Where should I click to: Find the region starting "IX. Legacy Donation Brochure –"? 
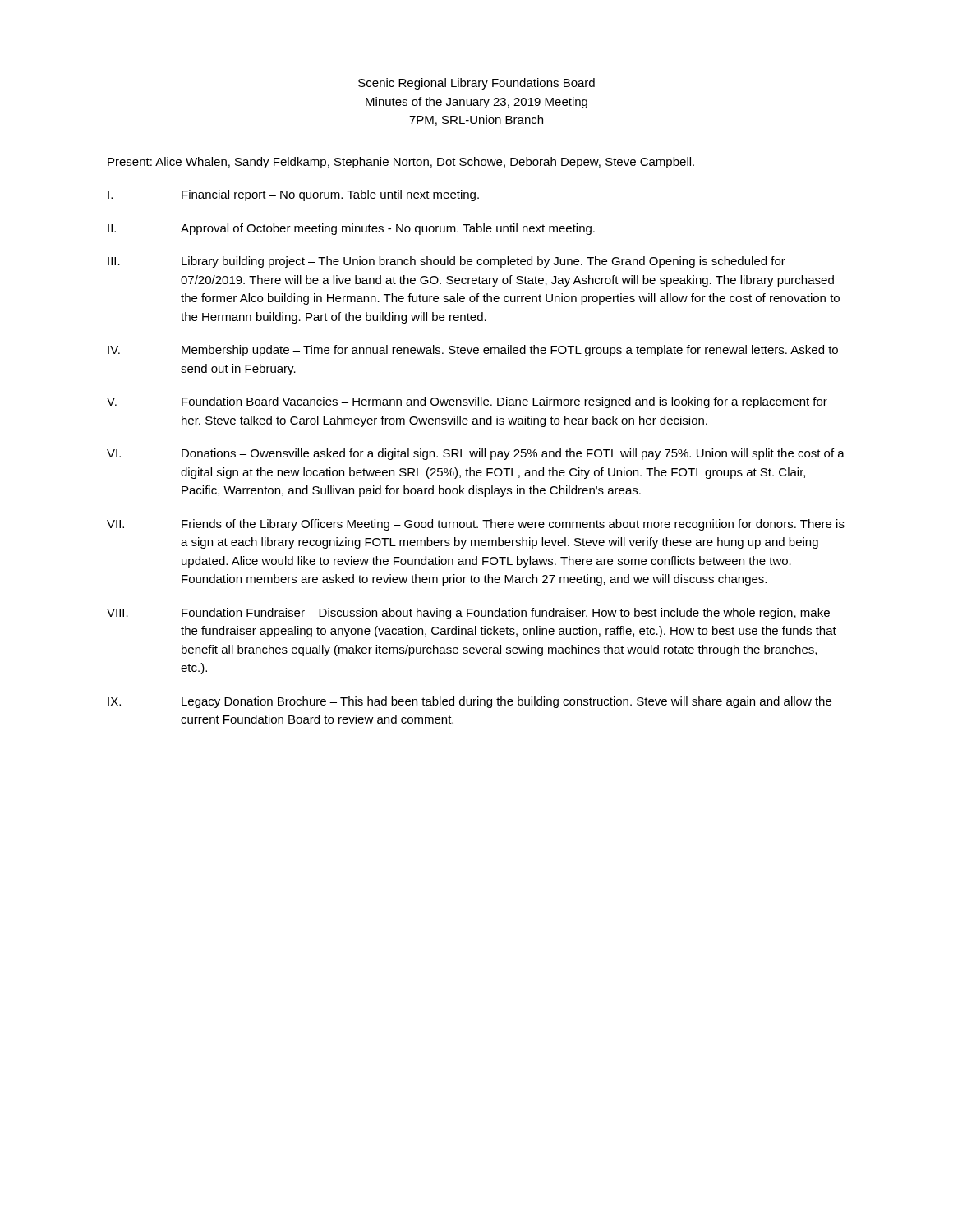click(x=476, y=710)
